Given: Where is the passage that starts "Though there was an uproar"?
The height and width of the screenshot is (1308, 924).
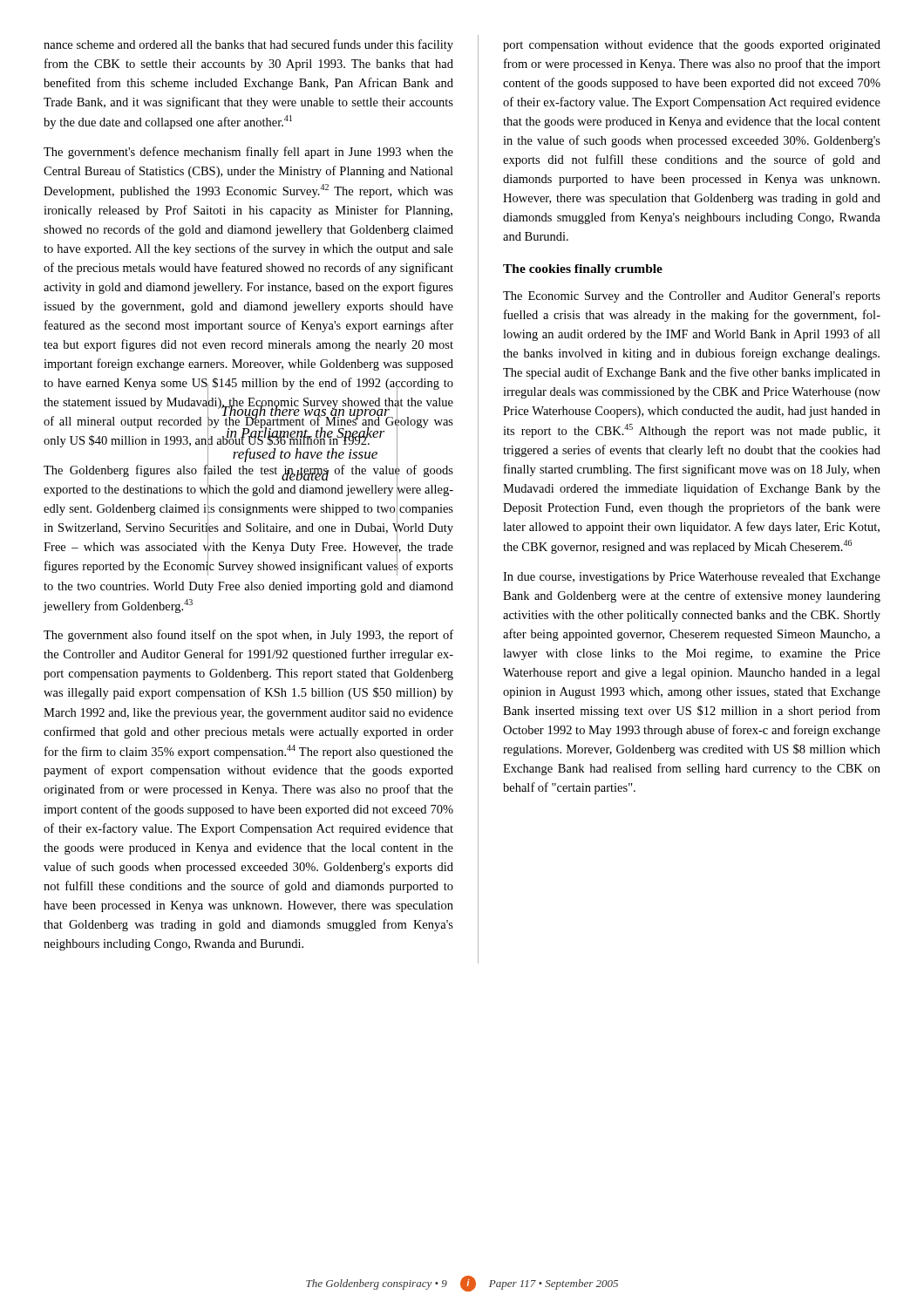Looking at the screenshot, I should (x=305, y=443).
